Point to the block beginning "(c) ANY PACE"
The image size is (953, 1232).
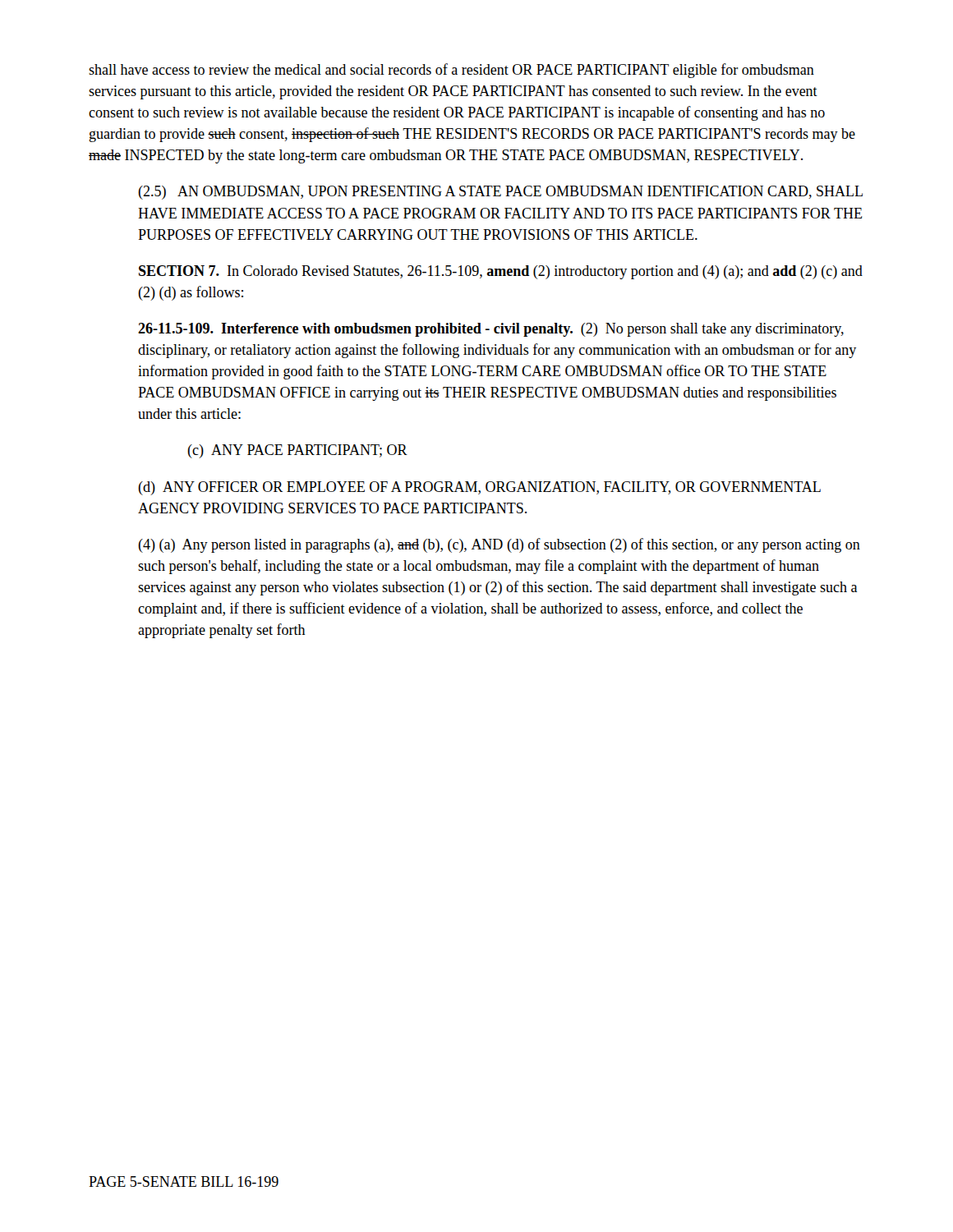[297, 451]
